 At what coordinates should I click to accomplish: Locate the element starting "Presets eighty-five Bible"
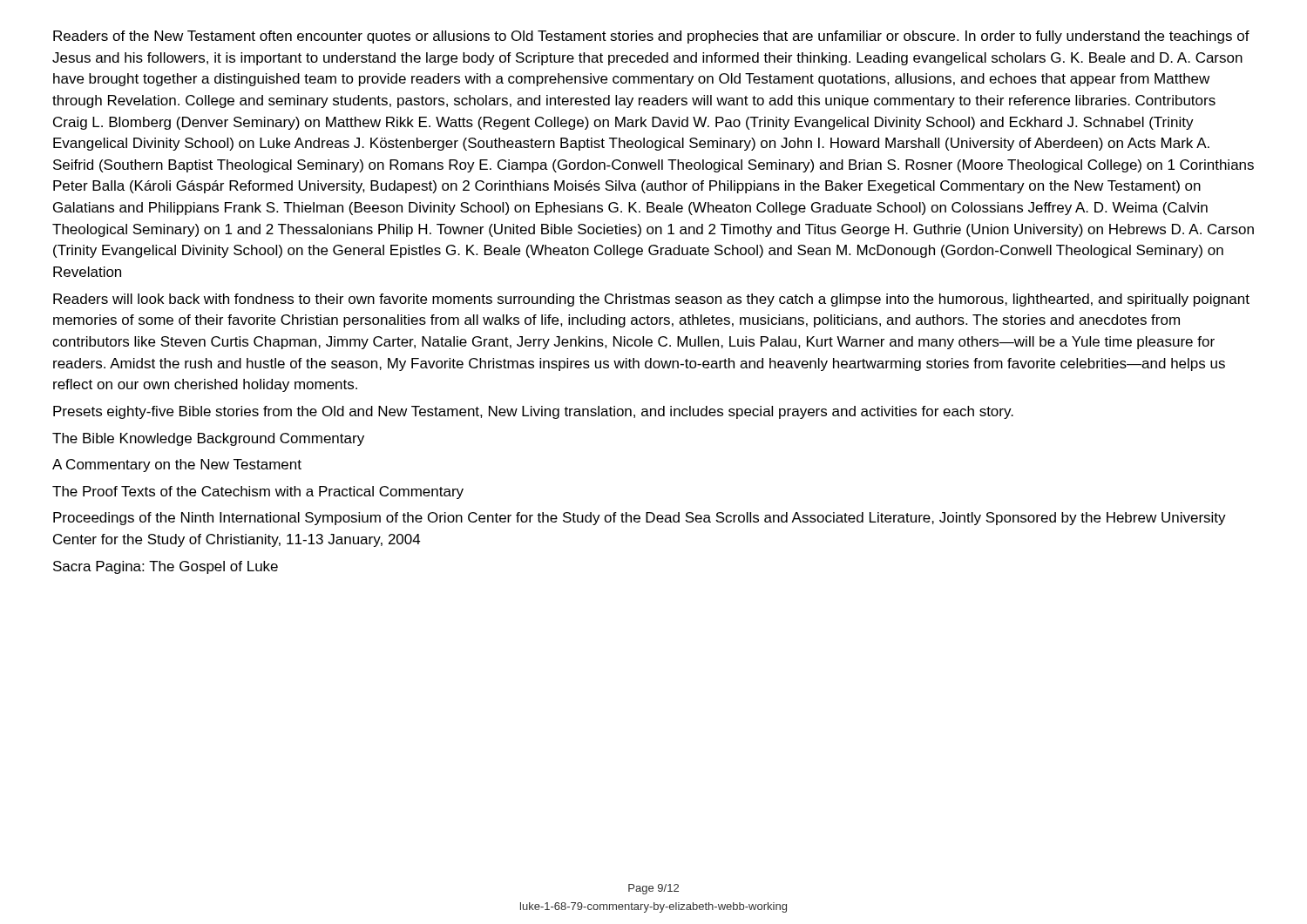533,411
